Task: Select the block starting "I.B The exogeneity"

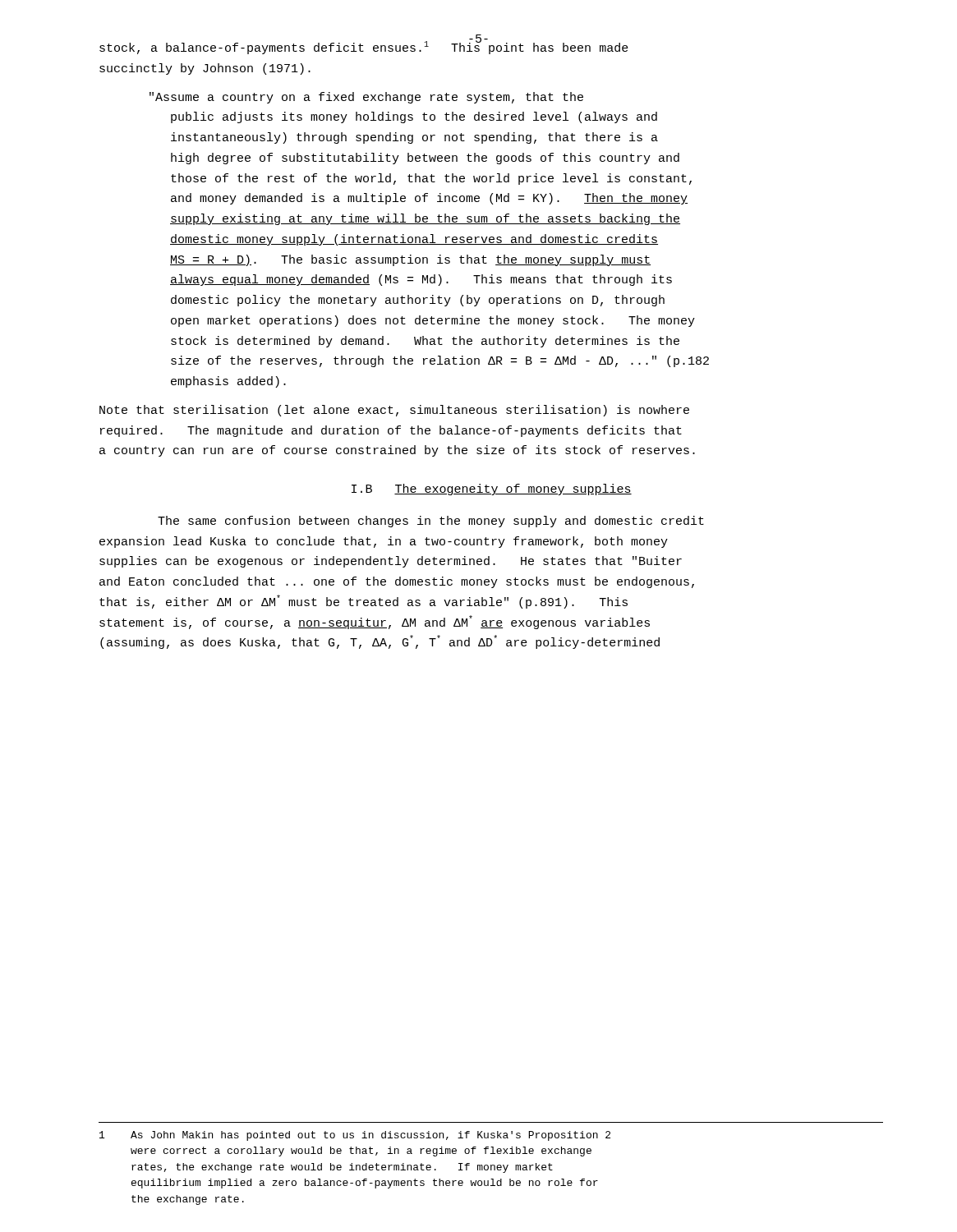Action: (491, 490)
